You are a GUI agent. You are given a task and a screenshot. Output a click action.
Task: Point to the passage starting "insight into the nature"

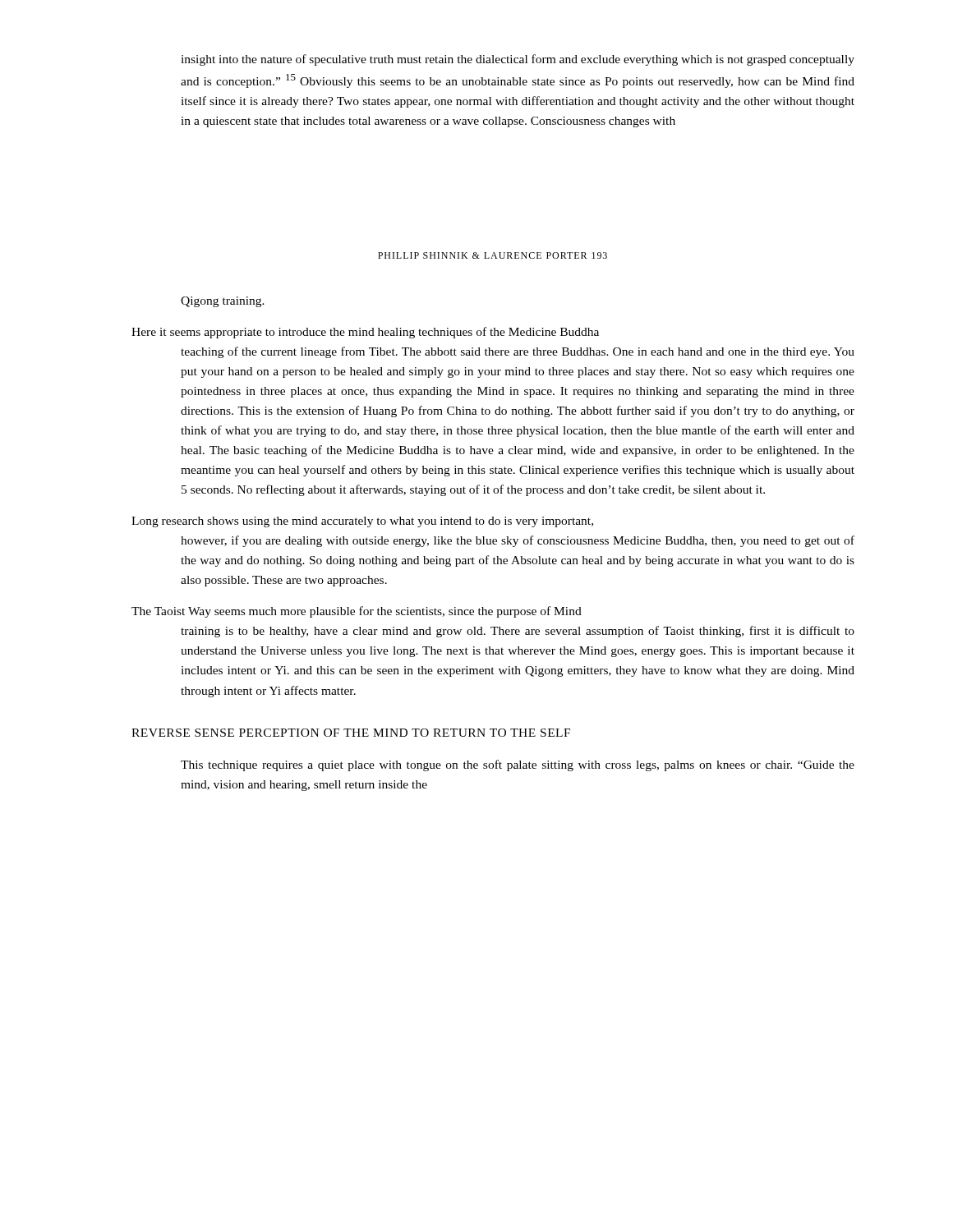[x=518, y=90]
